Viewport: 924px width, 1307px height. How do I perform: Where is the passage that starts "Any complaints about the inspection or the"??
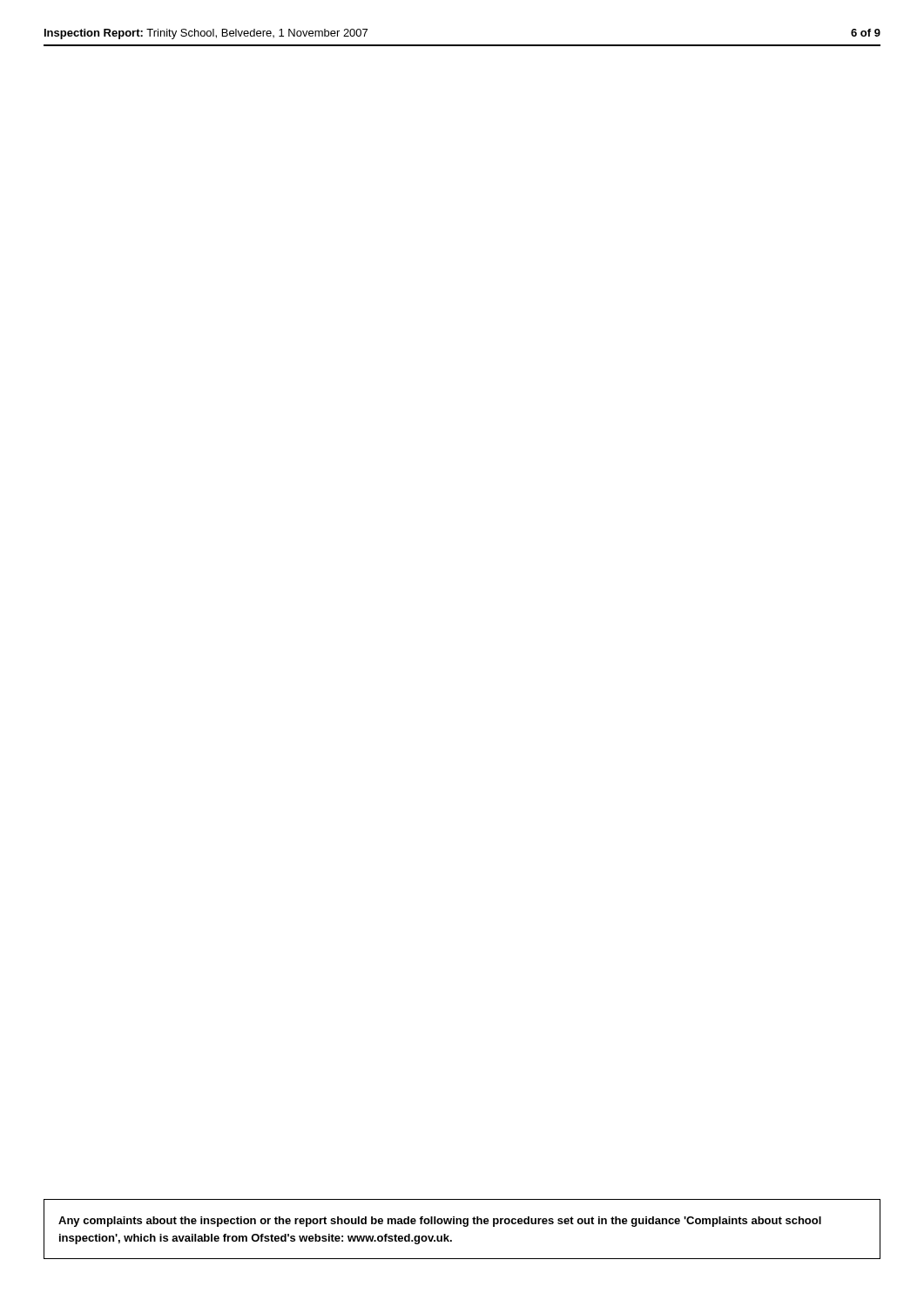pyautogui.click(x=462, y=1229)
